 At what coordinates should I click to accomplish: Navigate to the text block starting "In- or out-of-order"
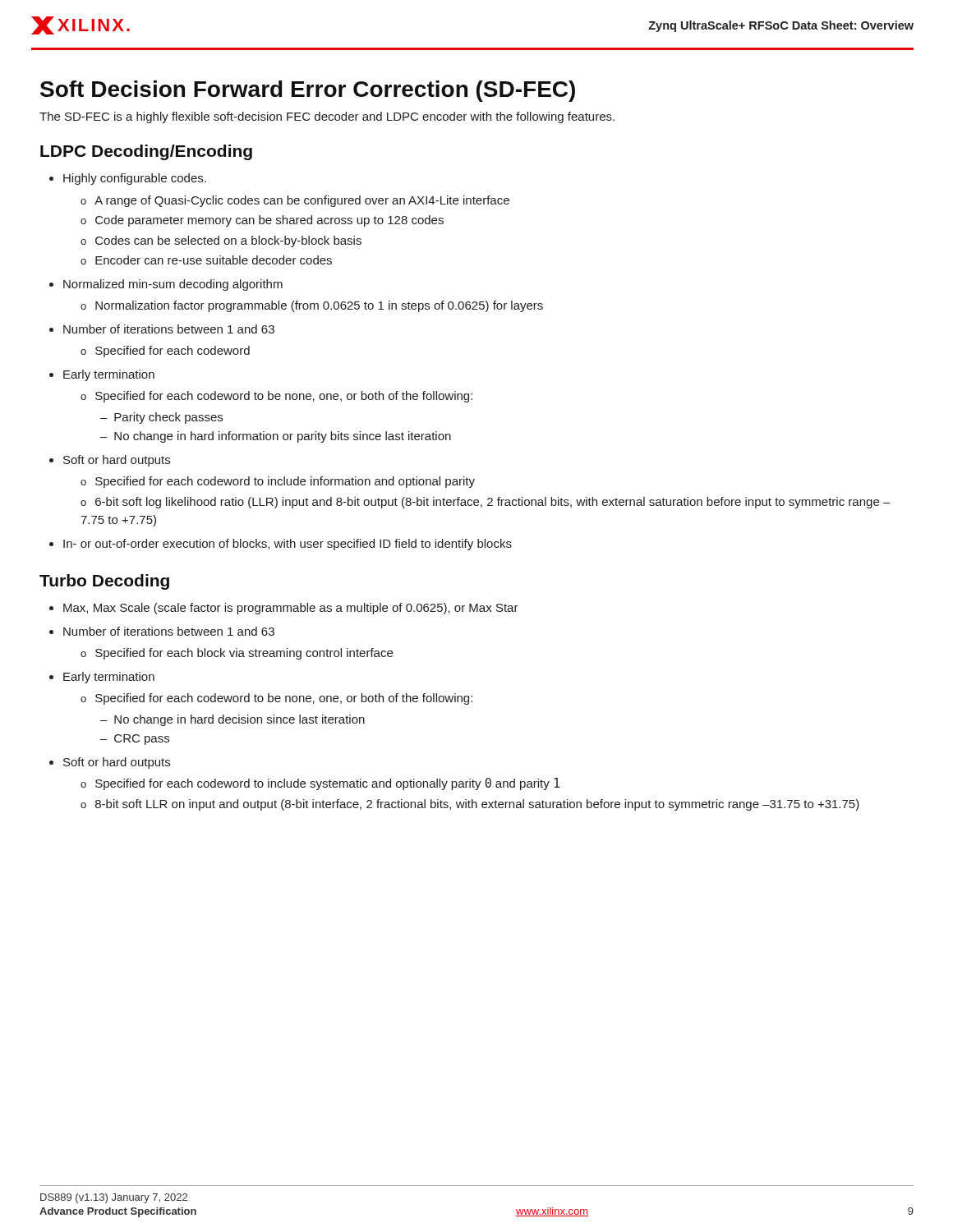coord(287,543)
